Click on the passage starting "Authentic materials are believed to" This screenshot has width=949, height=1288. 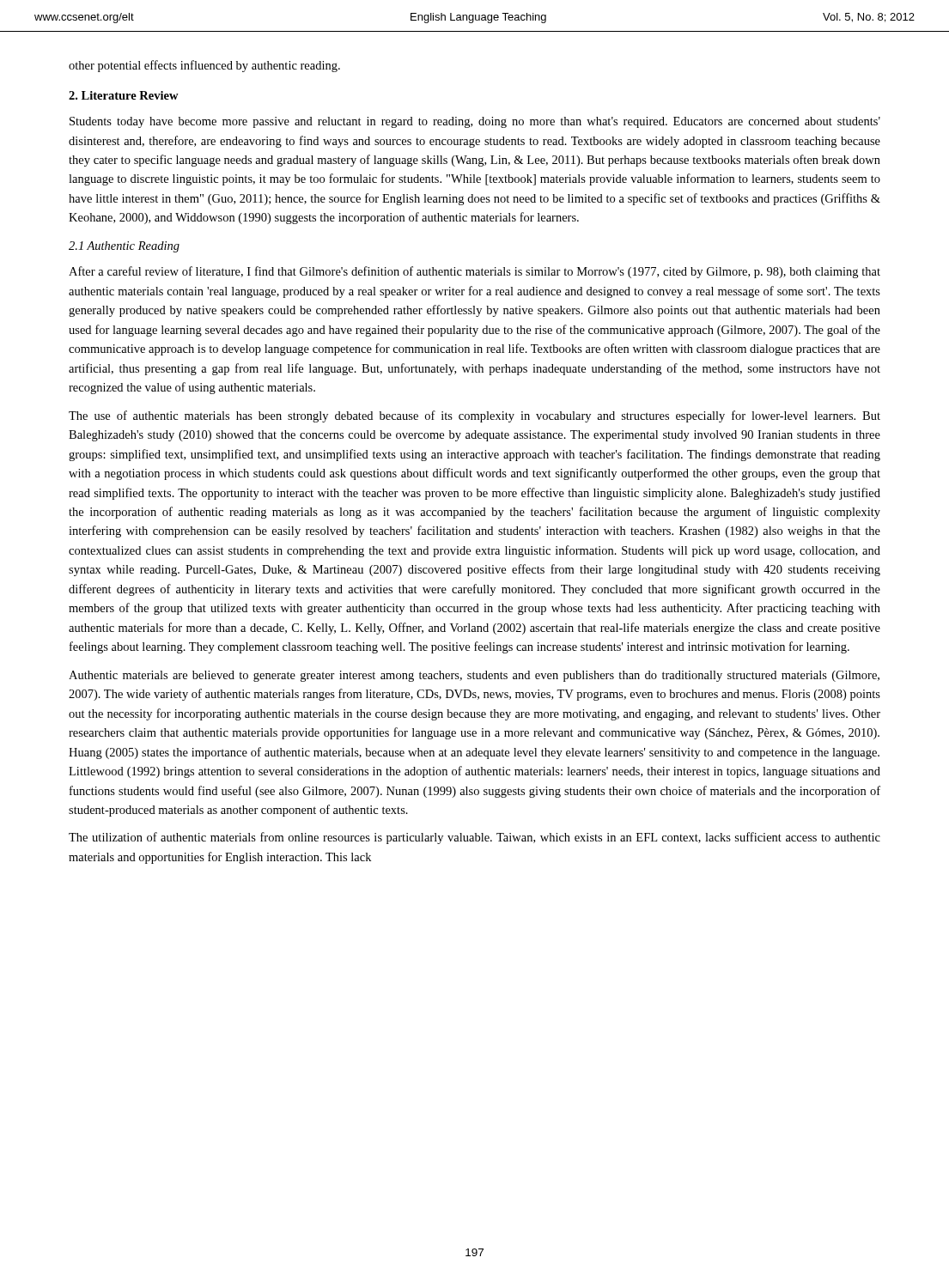point(474,742)
